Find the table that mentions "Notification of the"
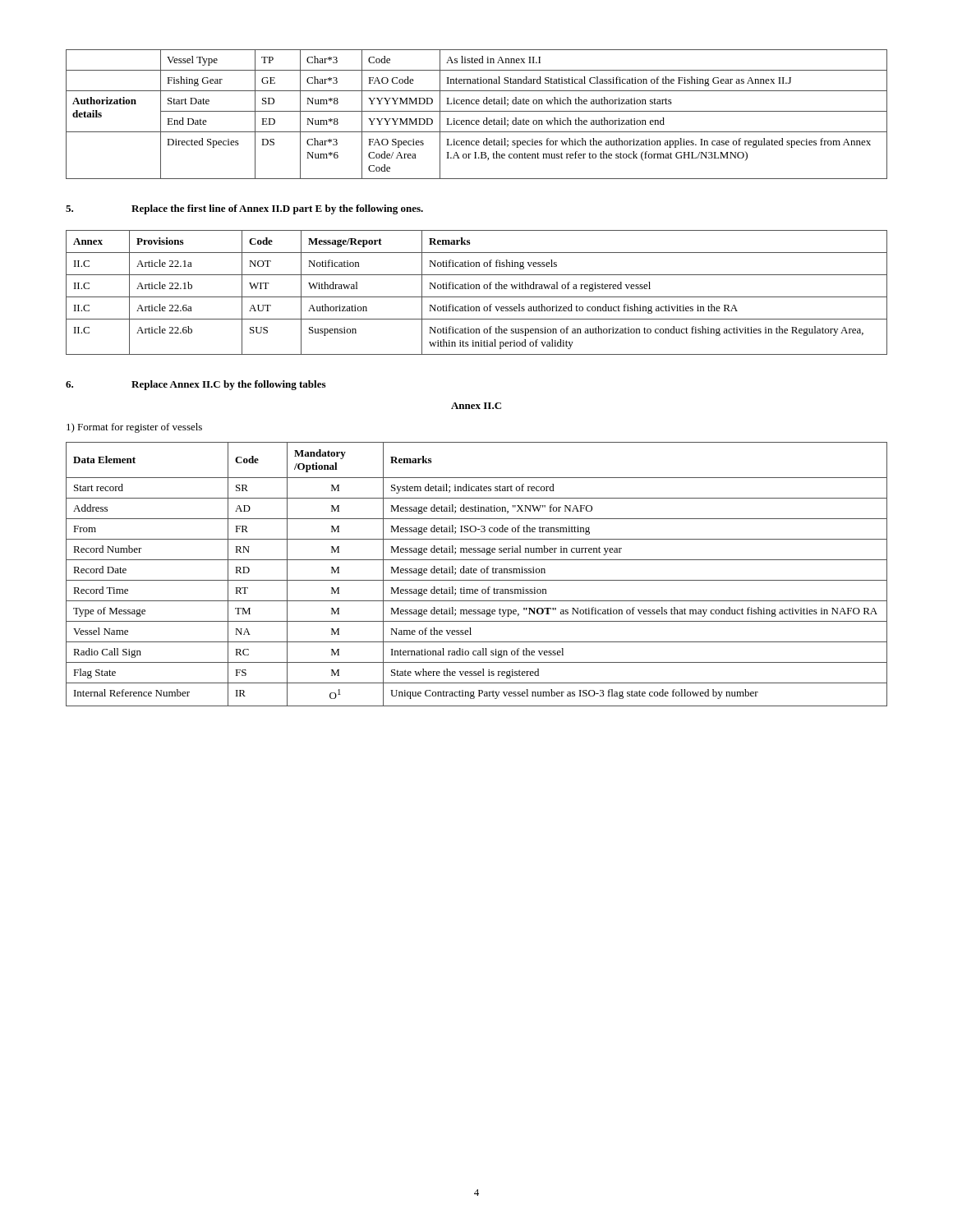The width and height of the screenshot is (953, 1232). pos(476,292)
